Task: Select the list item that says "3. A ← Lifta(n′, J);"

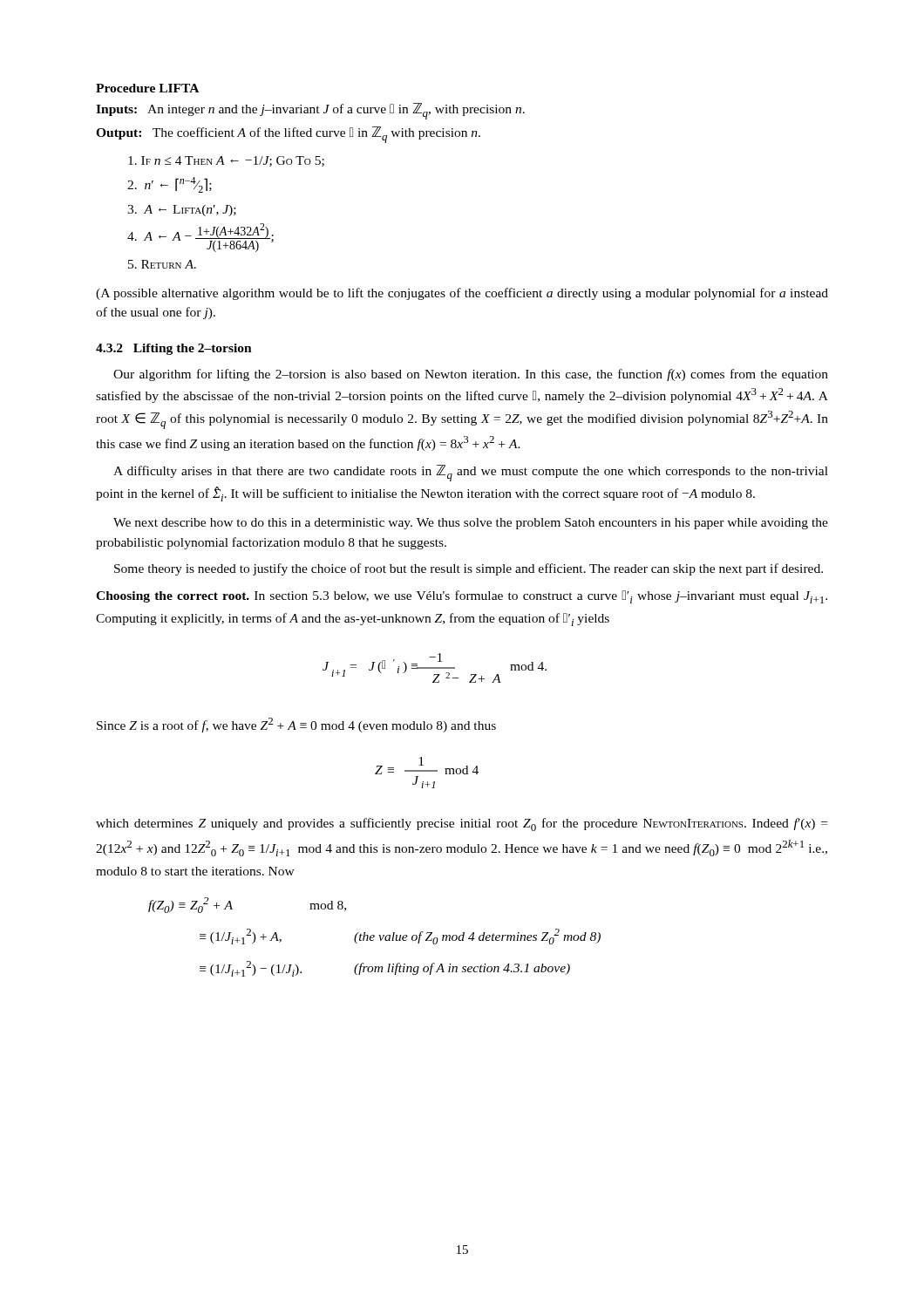Action: [x=182, y=209]
